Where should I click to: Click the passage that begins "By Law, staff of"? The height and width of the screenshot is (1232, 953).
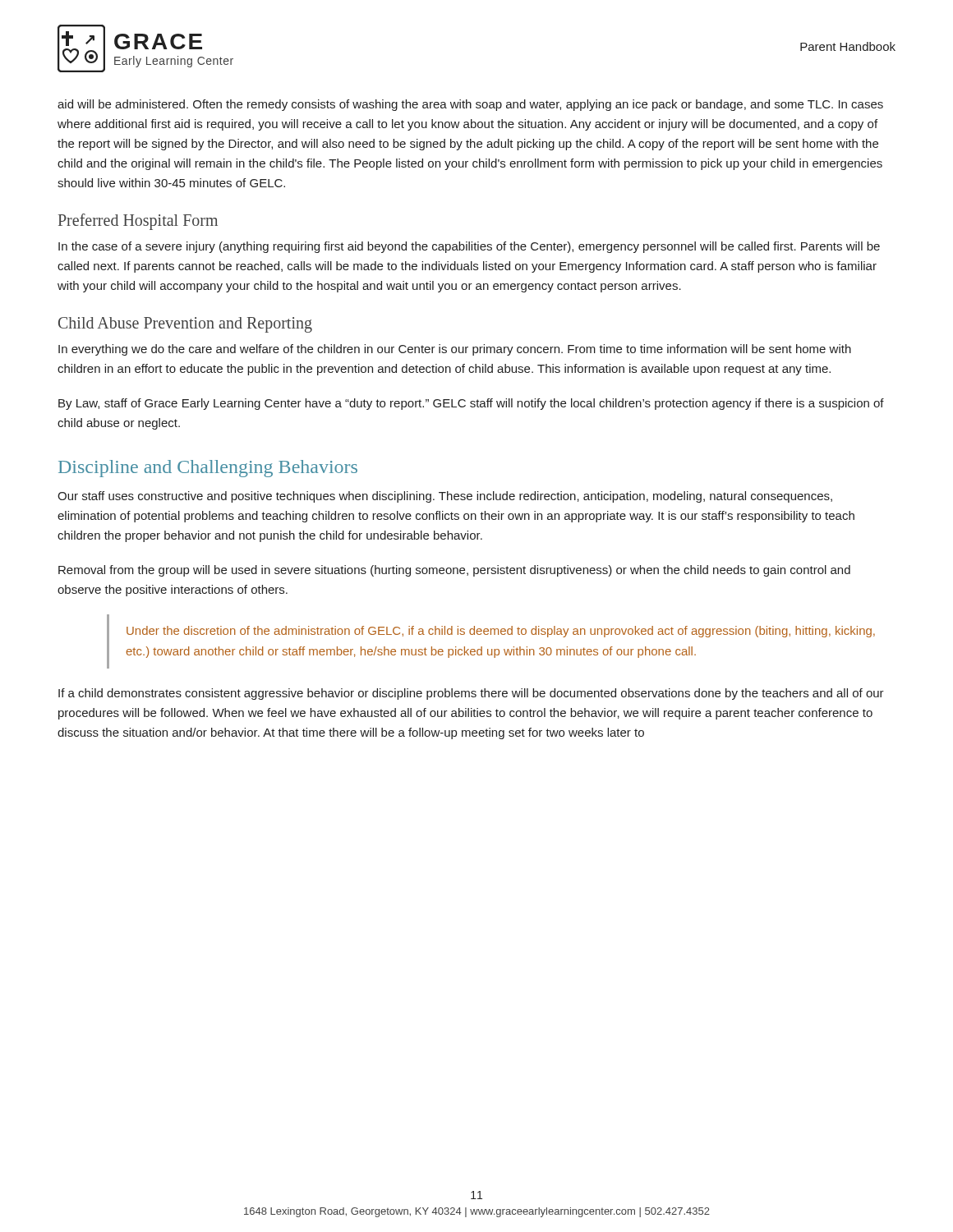476,413
